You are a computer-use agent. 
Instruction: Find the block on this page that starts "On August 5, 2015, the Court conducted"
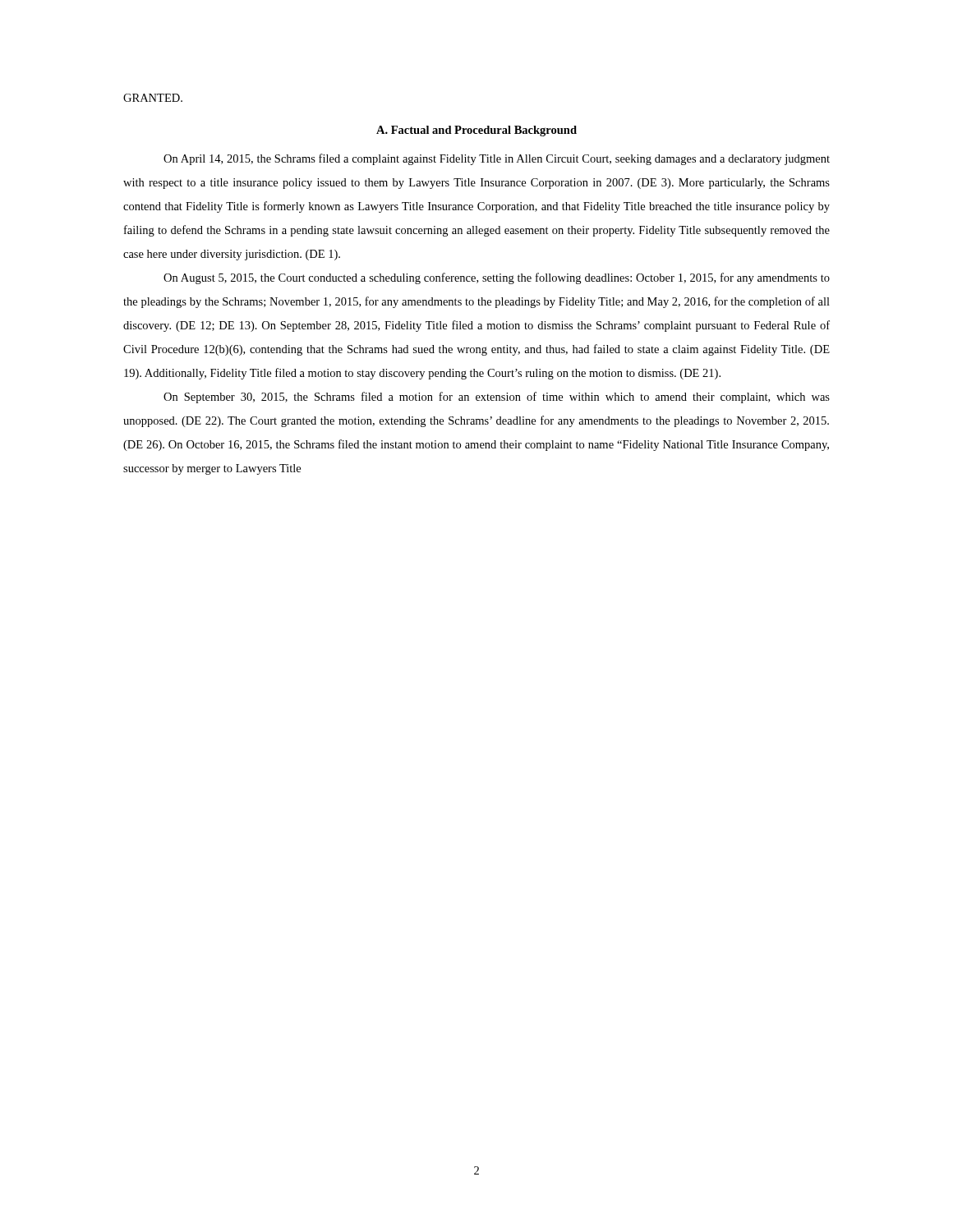(476, 325)
